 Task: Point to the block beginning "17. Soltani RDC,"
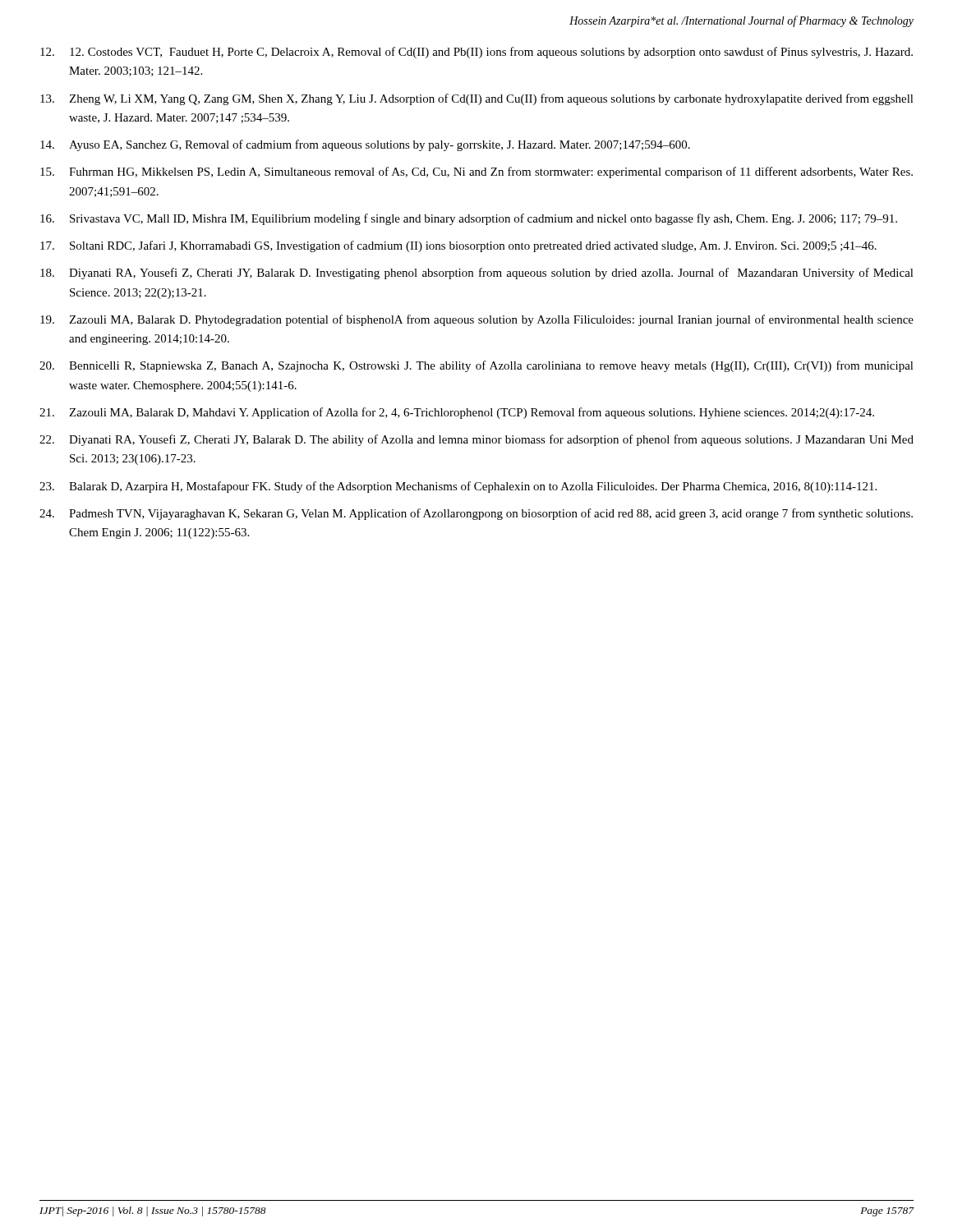(x=476, y=246)
